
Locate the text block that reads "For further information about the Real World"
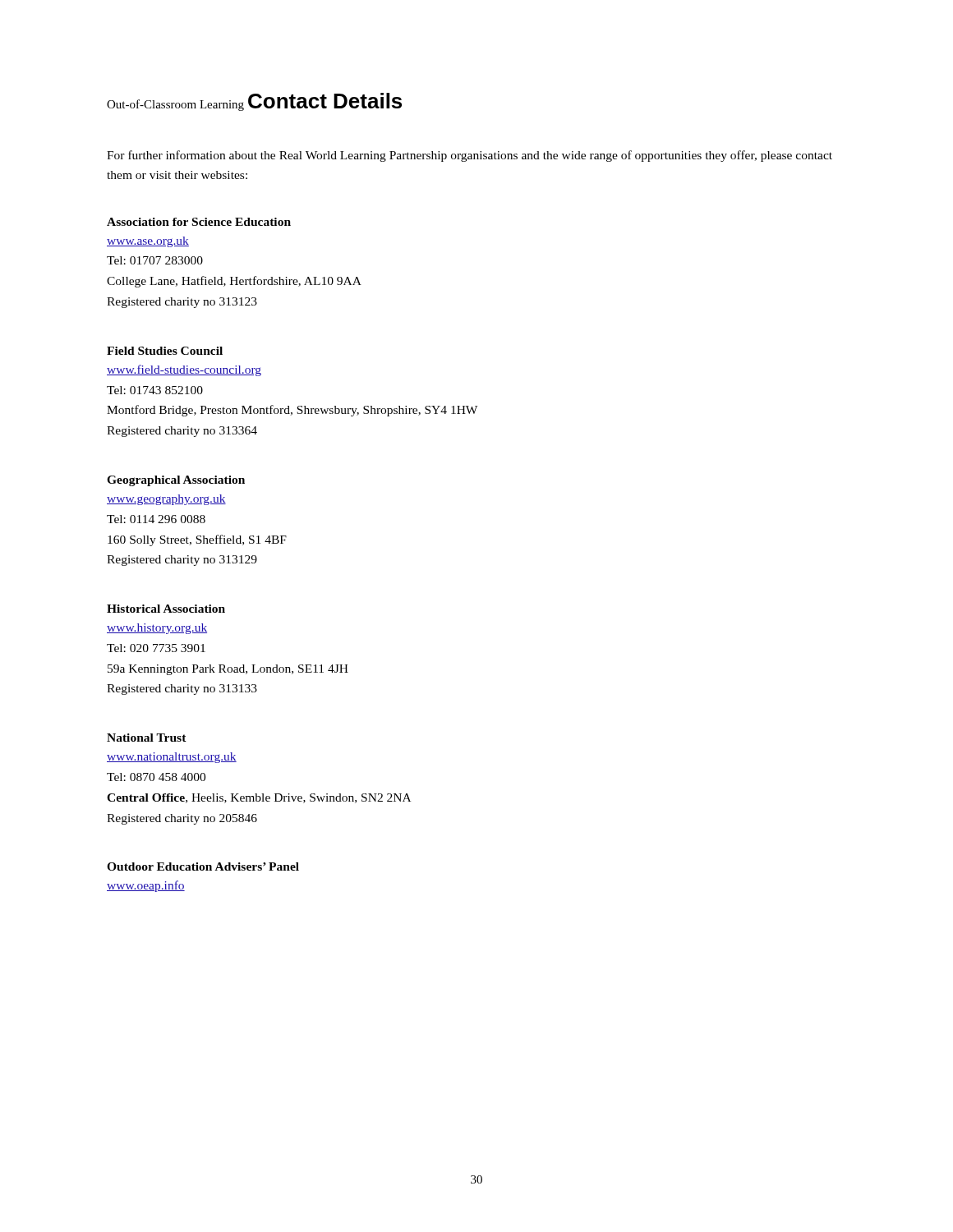click(x=476, y=165)
